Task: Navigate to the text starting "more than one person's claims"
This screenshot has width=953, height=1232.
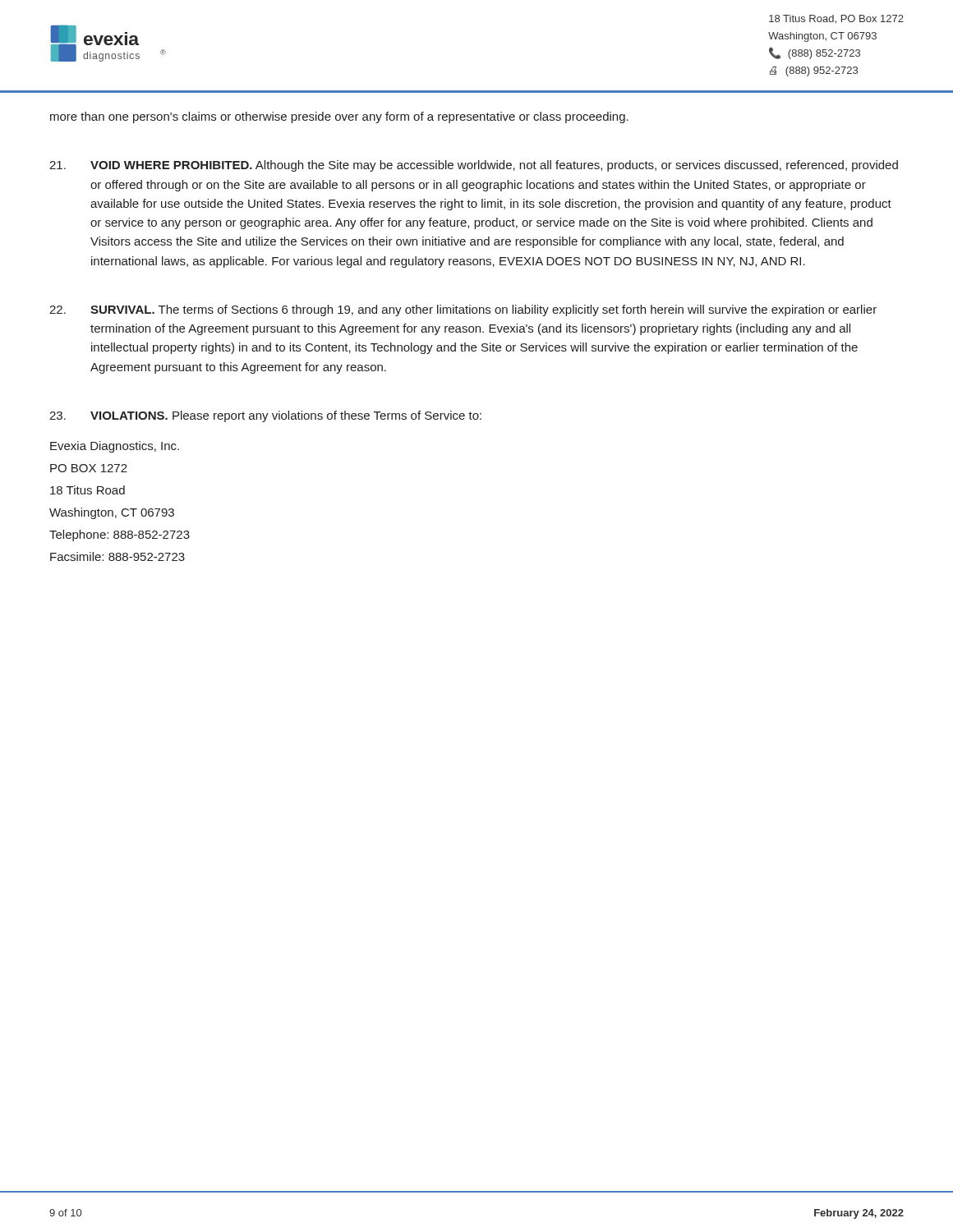Action: (339, 116)
